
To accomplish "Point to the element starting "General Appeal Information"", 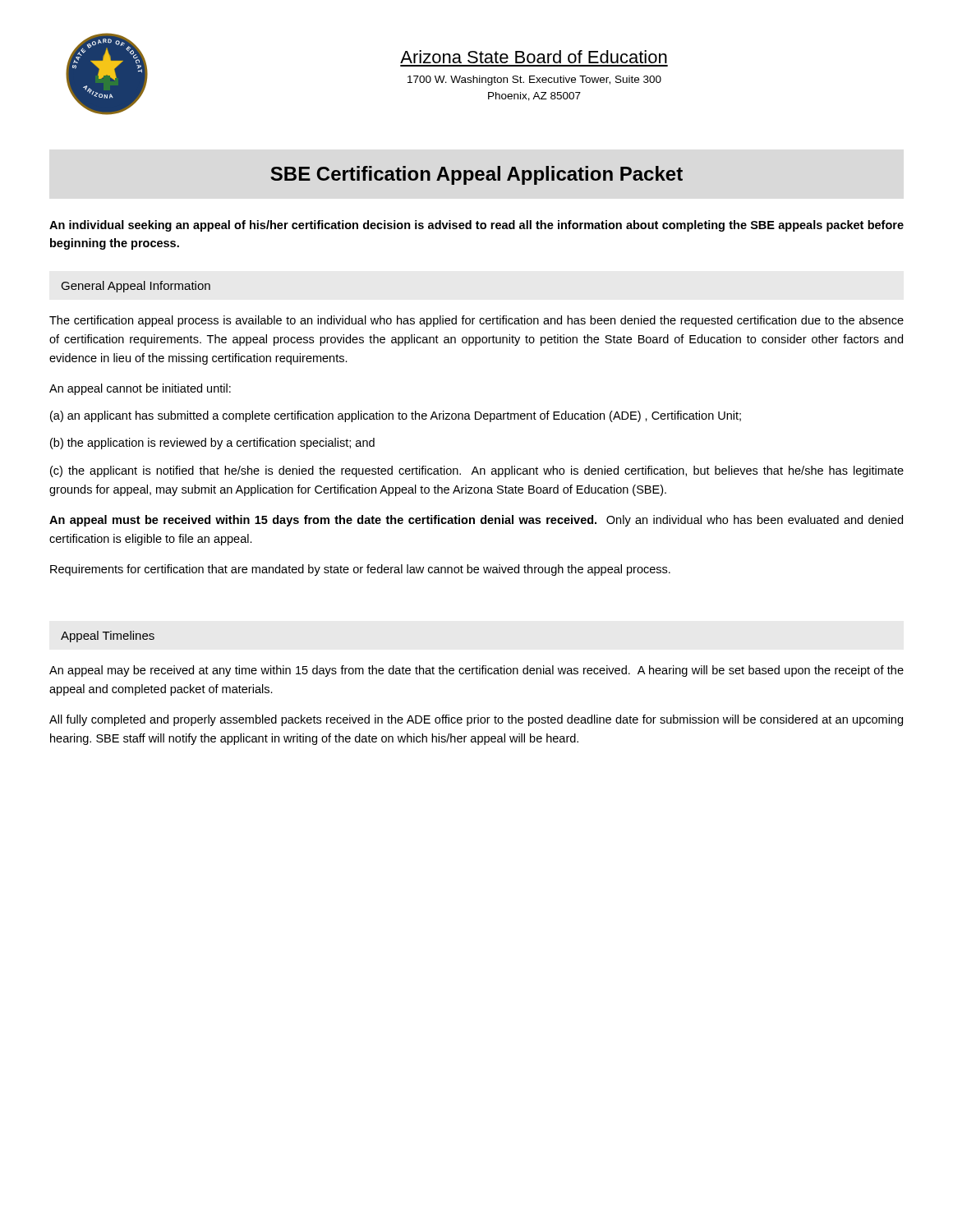I will click(136, 285).
